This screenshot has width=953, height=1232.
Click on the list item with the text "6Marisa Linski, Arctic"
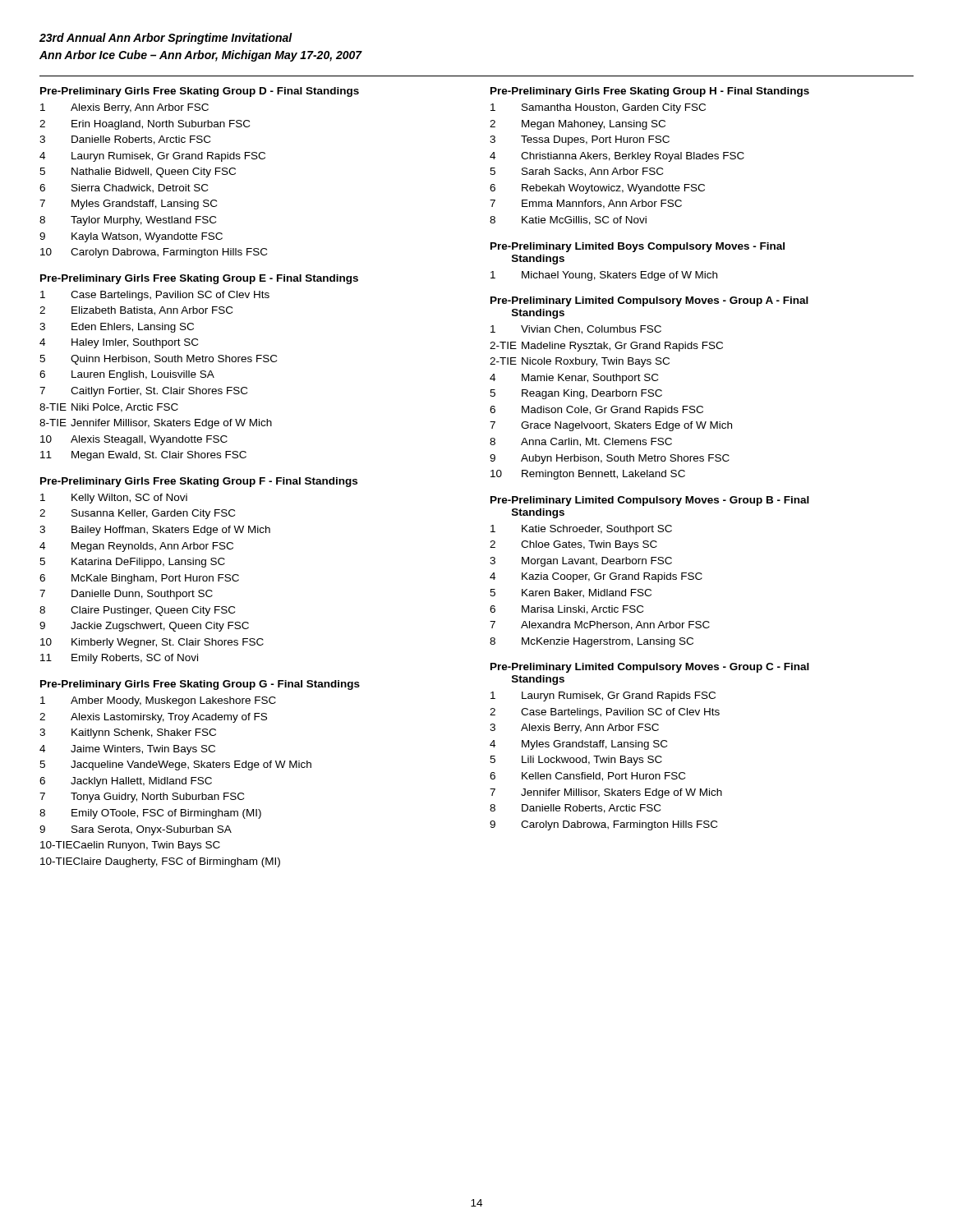coord(567,609)
